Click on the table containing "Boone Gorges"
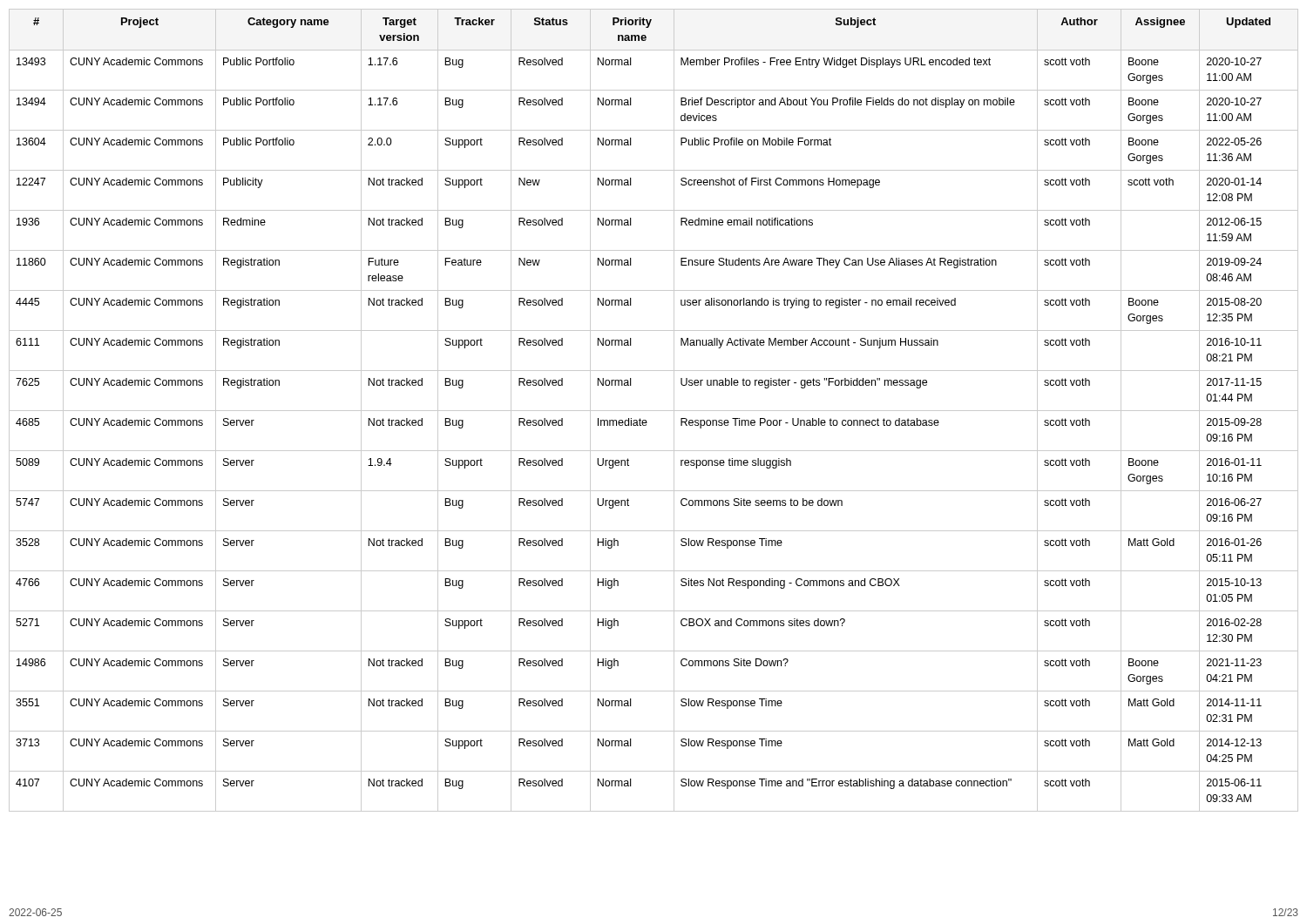The width and height of the screenshot is (1307, 924). [x=654, y=453]
